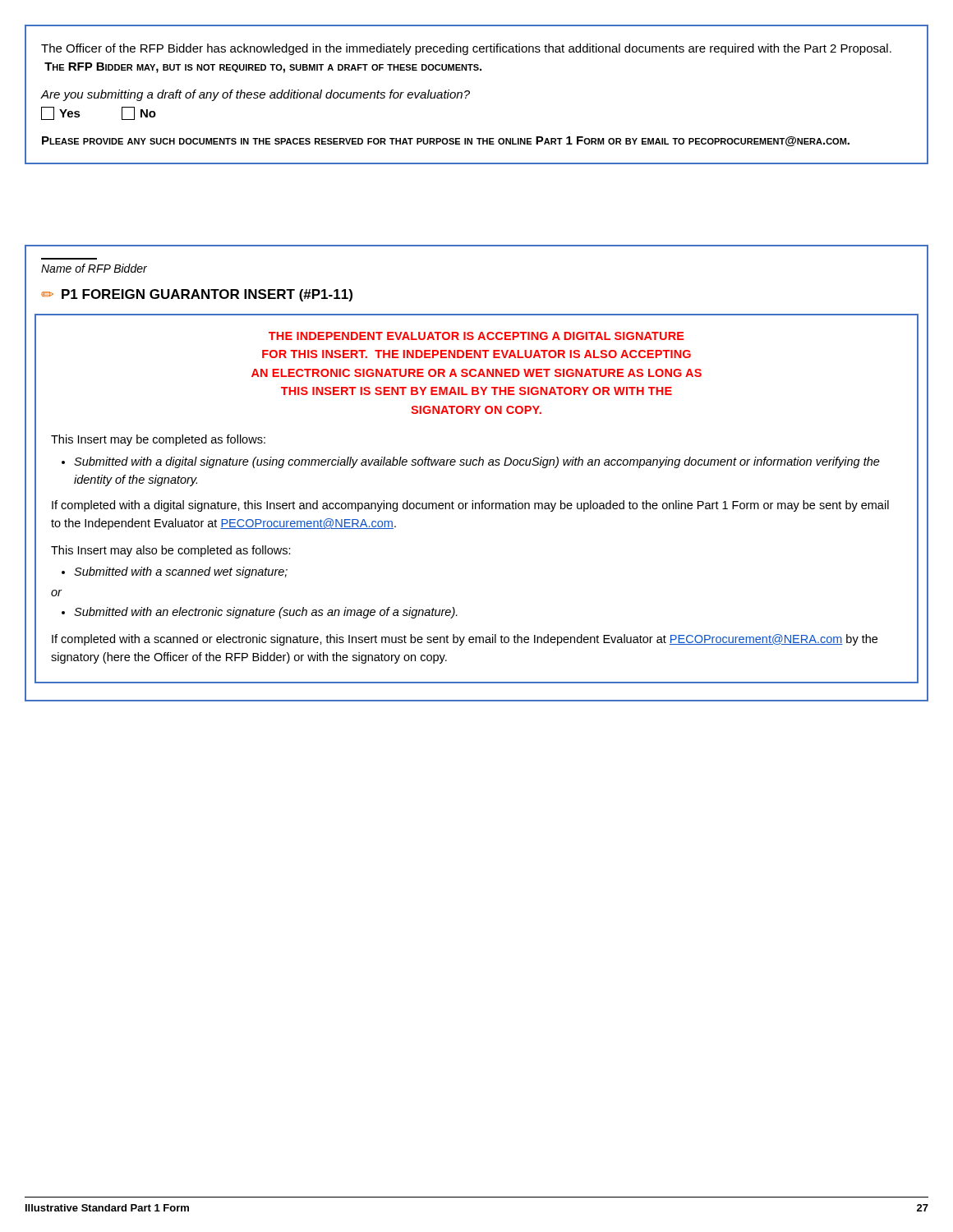953x1232 pixels.
Task: Find the text block starting "Submitted with a scanned wet signature;"
Action: point(181,572)
